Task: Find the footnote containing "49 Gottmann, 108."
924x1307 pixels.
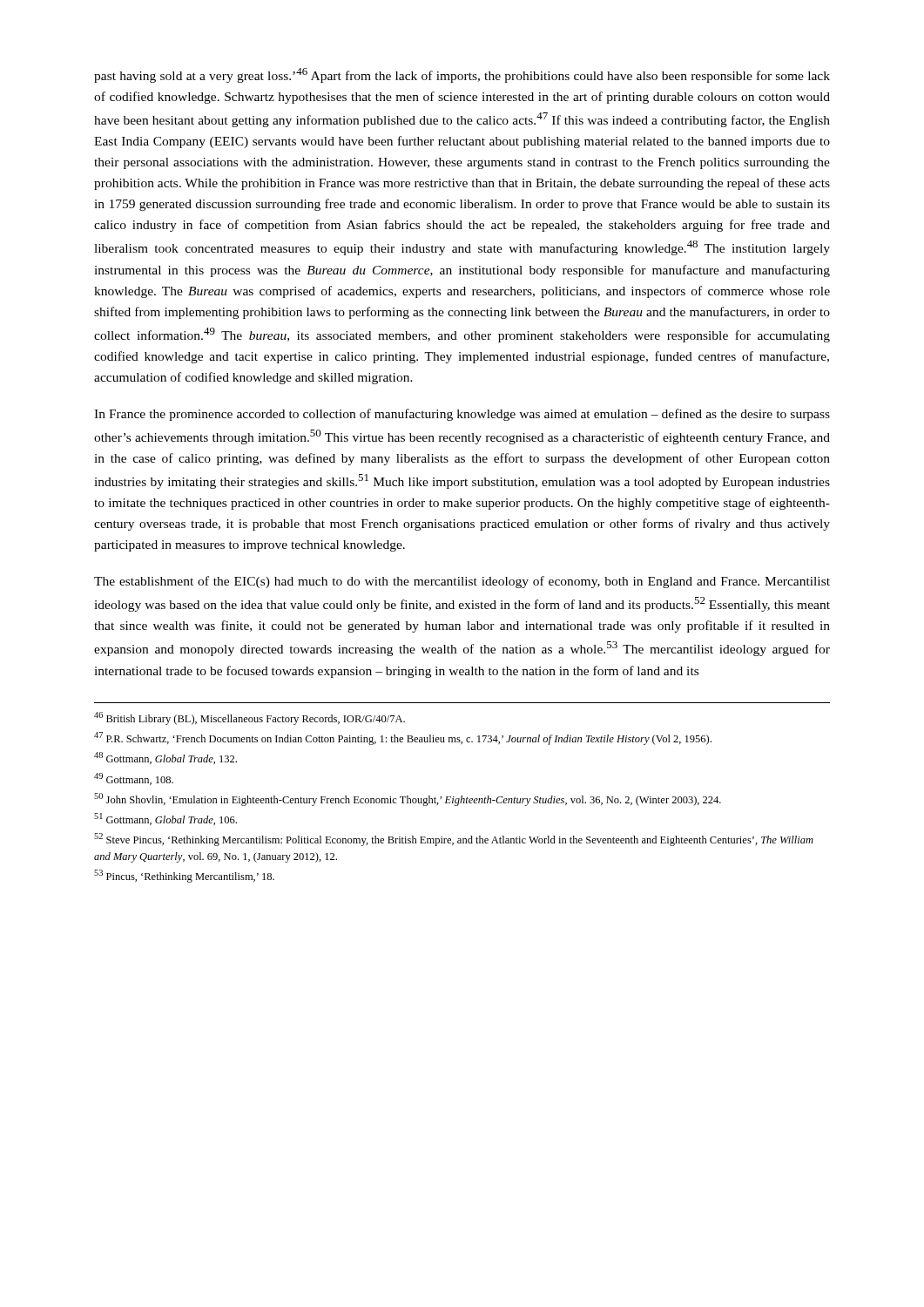Action: (134, 778)
